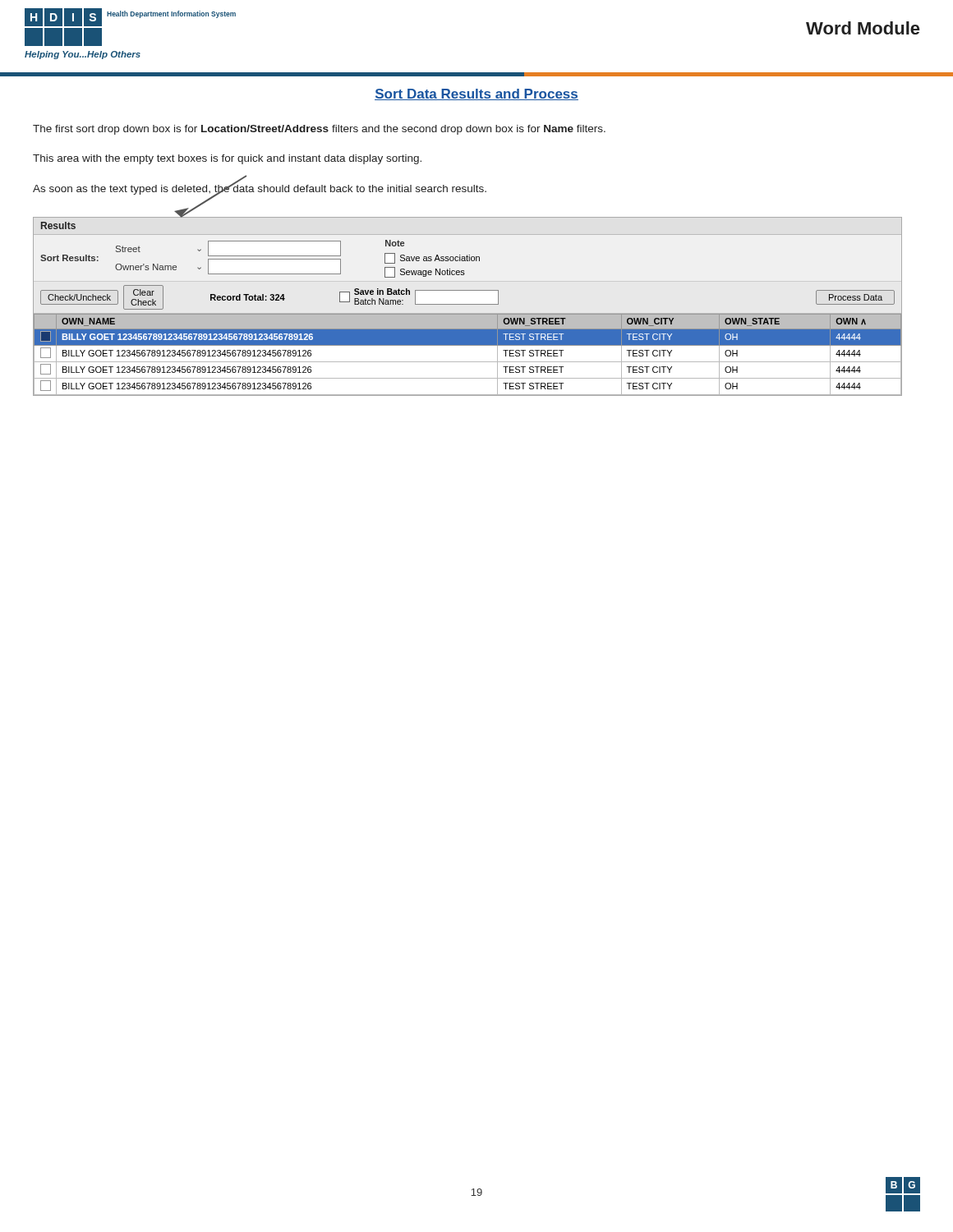Locate the screenshot
The width and height of the screenshot is (953, 1232).
pos(476,306)
